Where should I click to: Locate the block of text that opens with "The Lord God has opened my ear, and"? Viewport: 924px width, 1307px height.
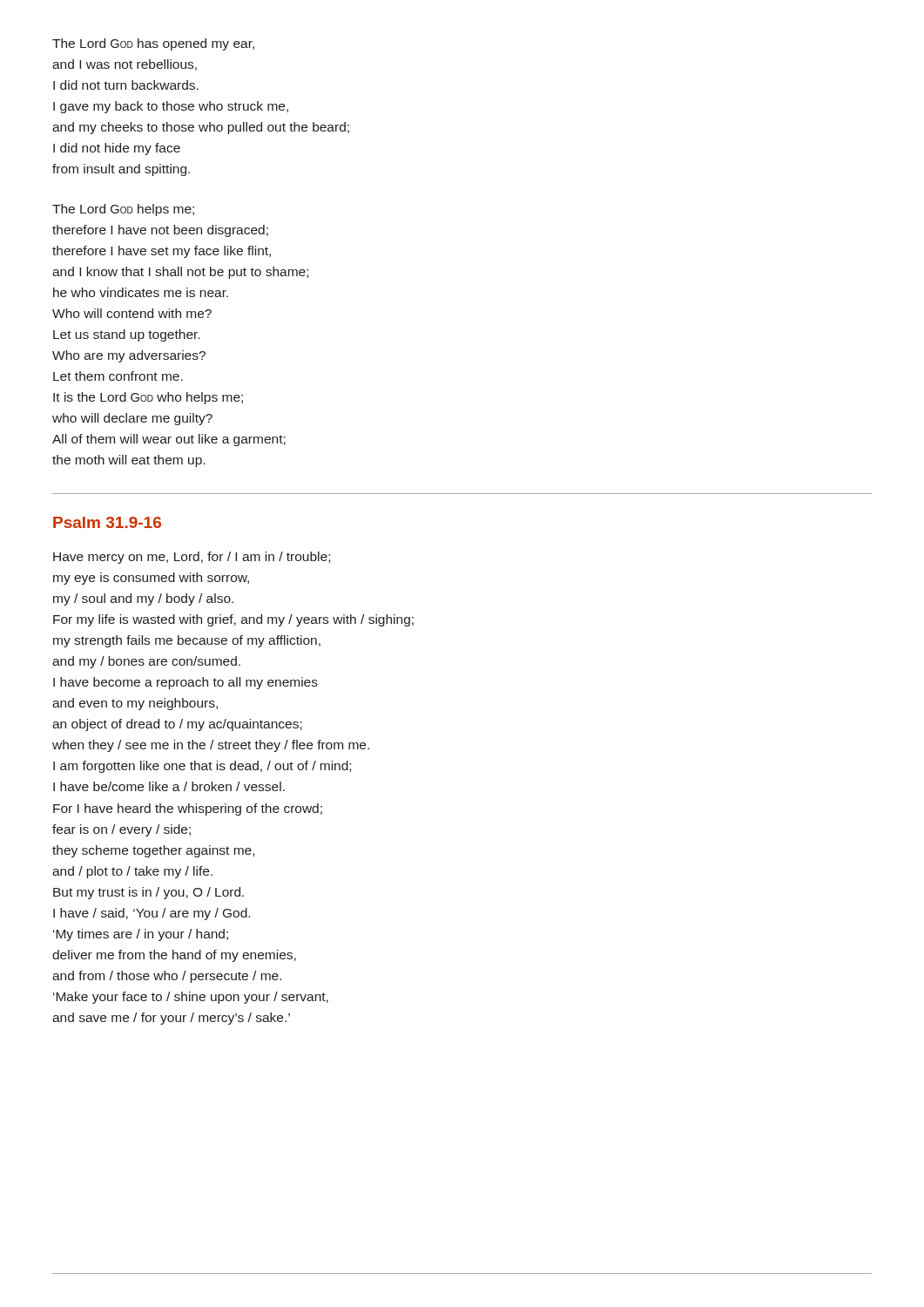pos(153,44)
